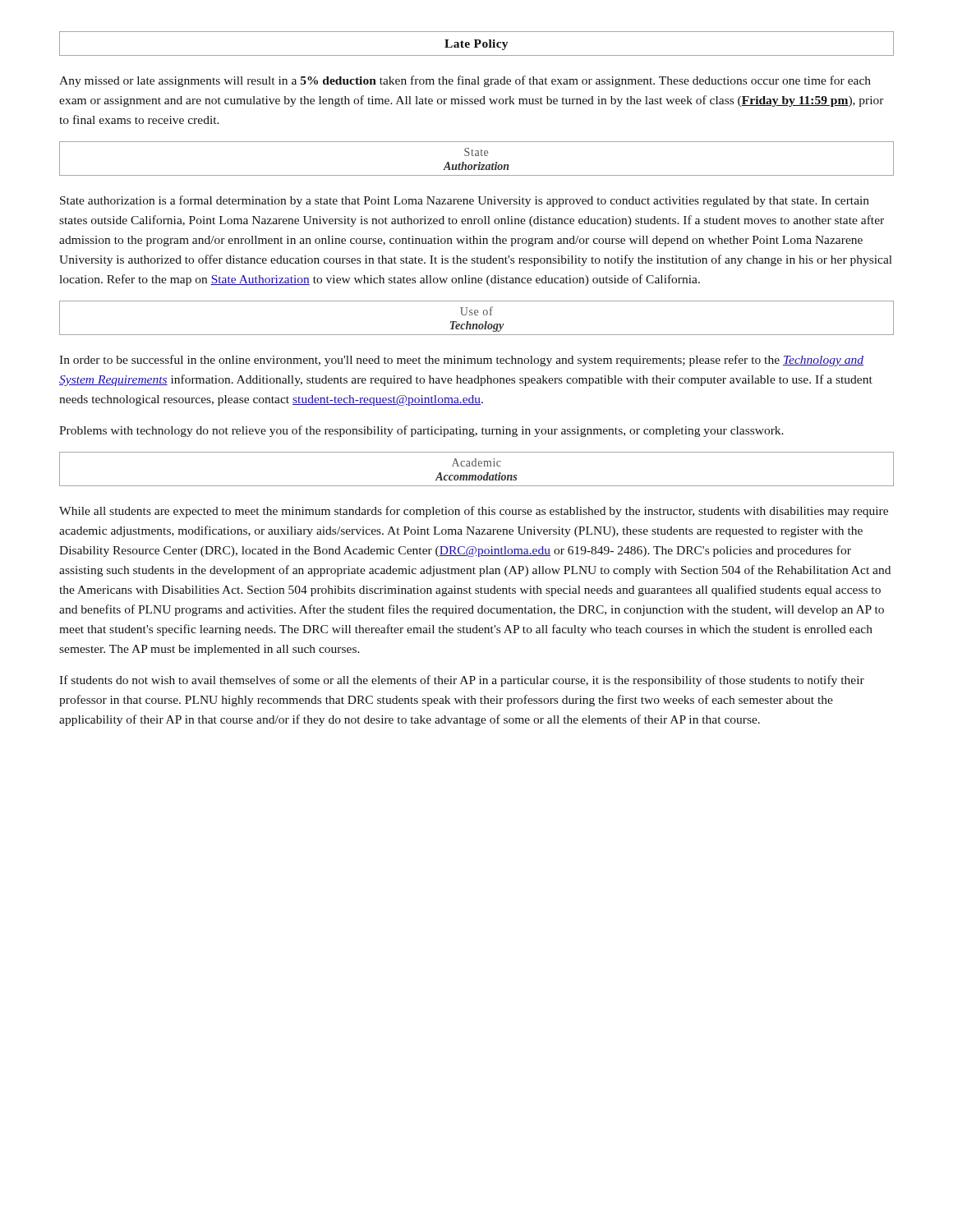Locate the text block that reads "Any missed or late assignments will"
The height and width of the screenshot is (1232, 953).
click(x=471, y=100)
